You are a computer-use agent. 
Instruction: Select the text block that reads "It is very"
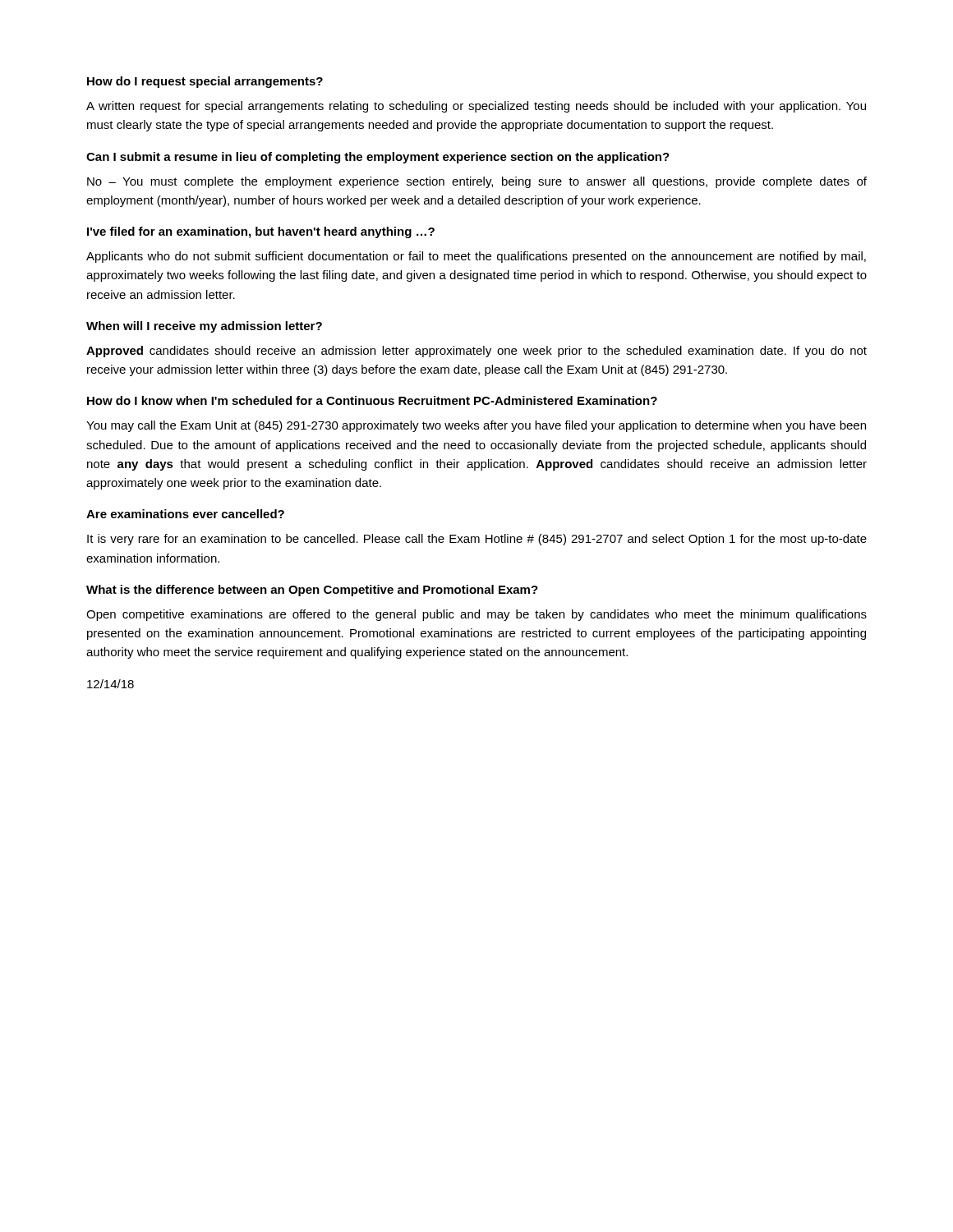coord(476,548)
